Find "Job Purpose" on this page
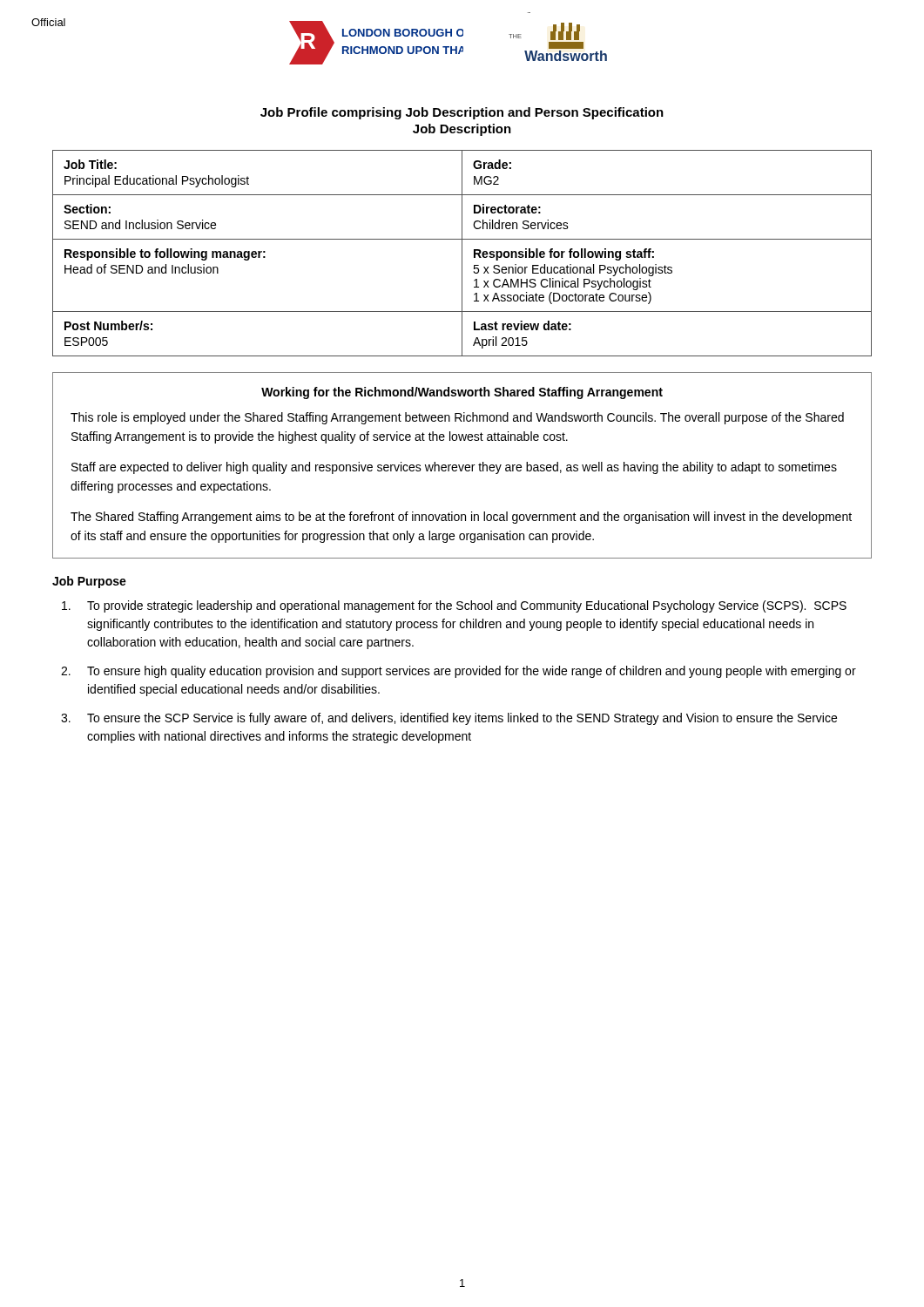The height and width of the screenshot is (1307, 924). pyautogui.click(x=89, y=581)
